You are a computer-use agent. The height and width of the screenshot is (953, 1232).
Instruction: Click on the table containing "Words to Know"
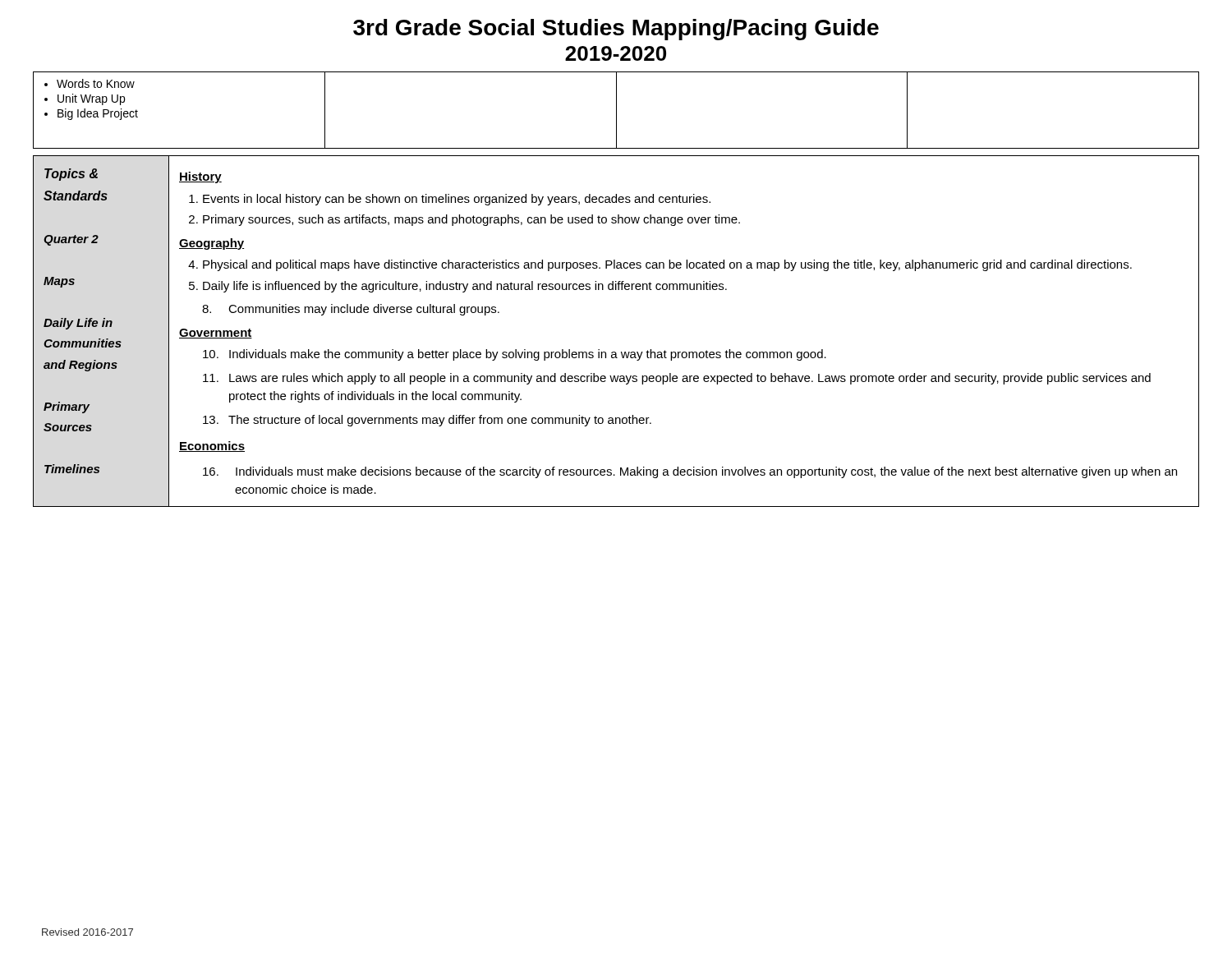tap(616, 110)
